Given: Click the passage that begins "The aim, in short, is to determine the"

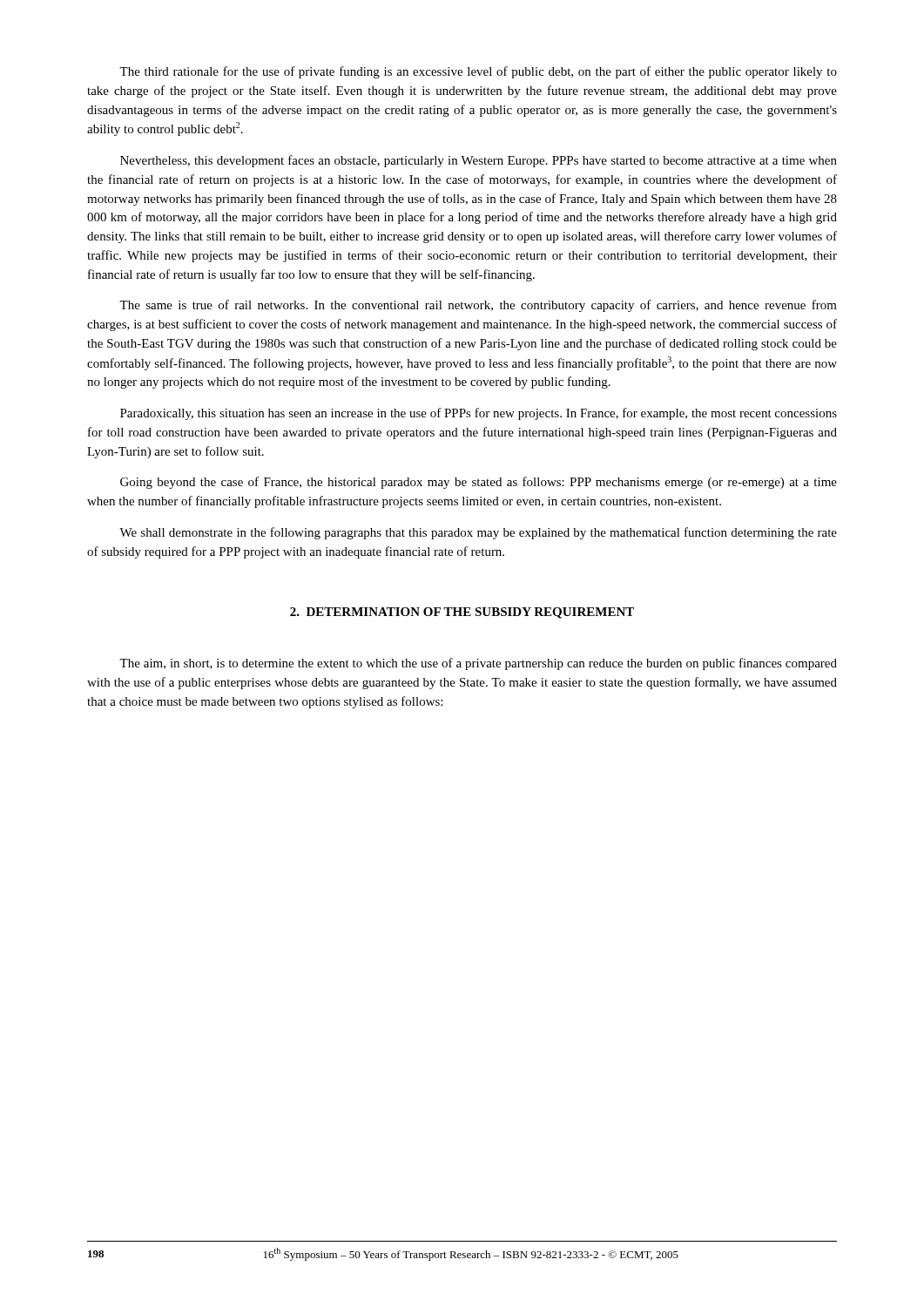Looking at the screenshot, I should (462, 682).
